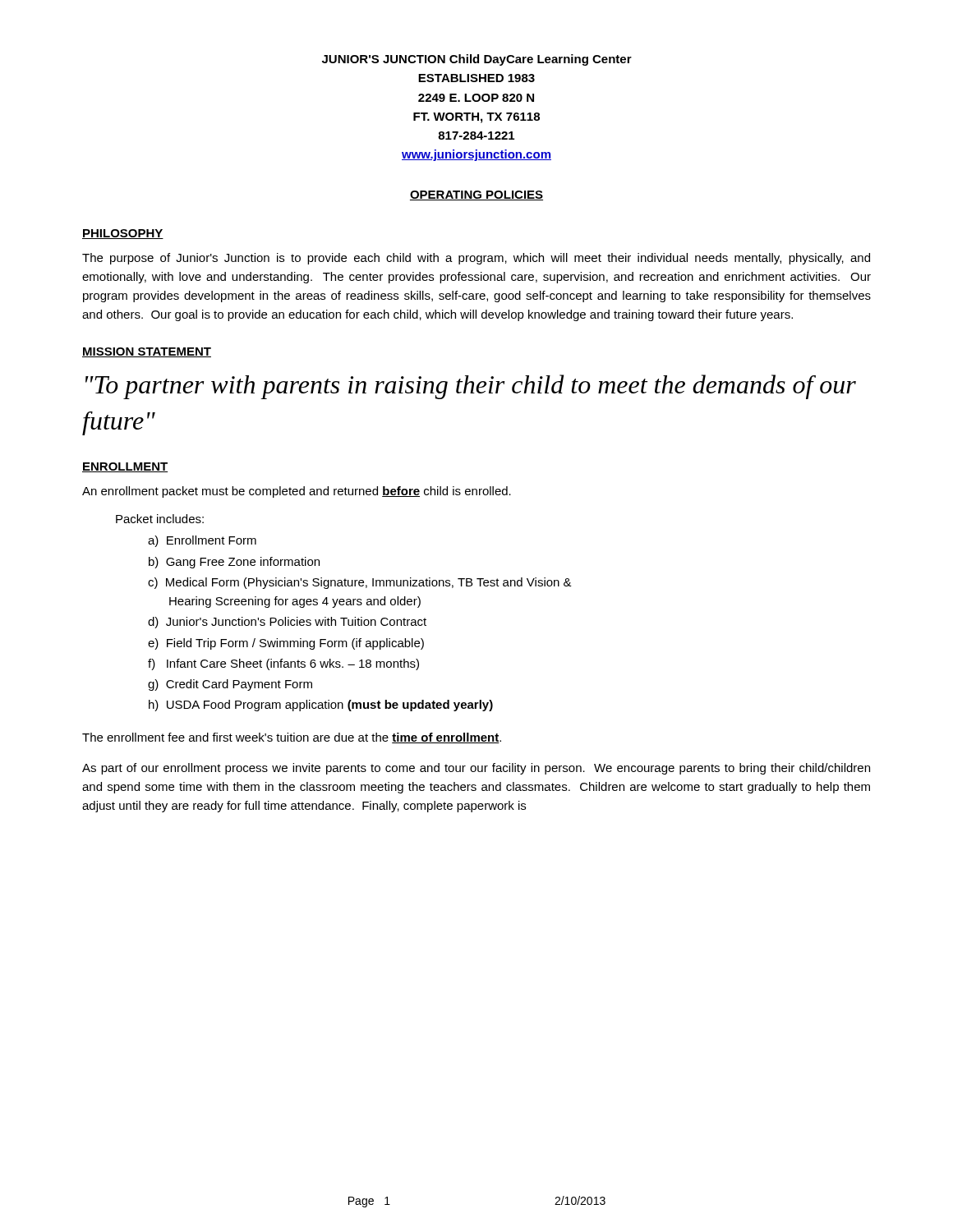Point to the block beginning ""To partner with parents in raising their child"
The width and height of the screenshot is (953, 1232).
coord(469,402)
